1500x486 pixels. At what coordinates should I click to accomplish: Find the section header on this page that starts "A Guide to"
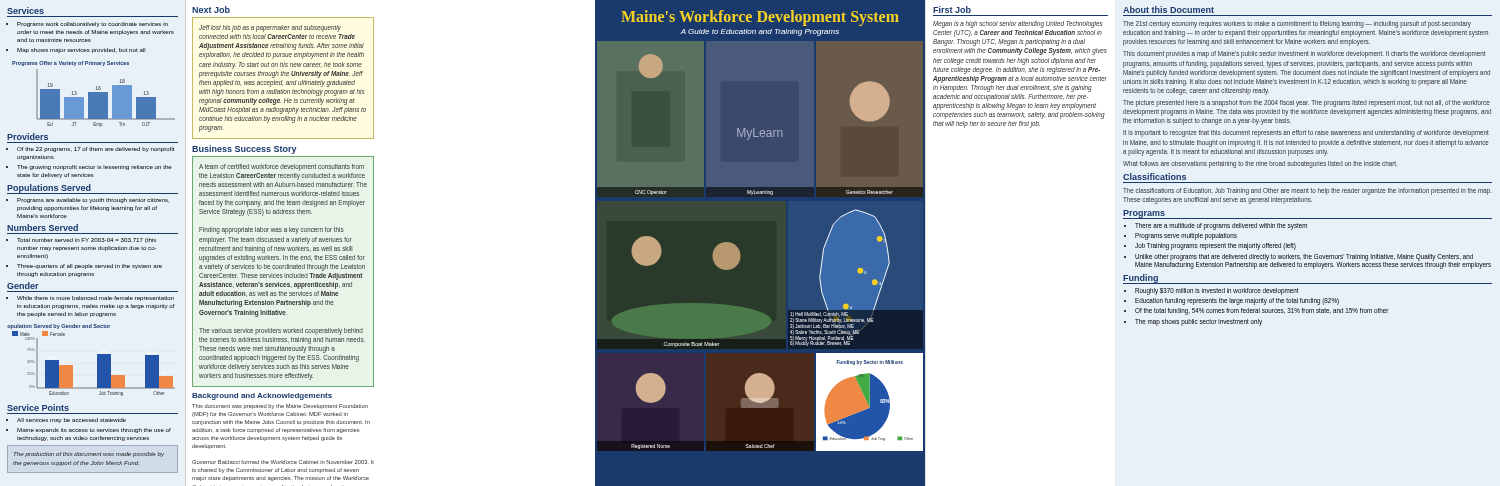tap(760, 32)
